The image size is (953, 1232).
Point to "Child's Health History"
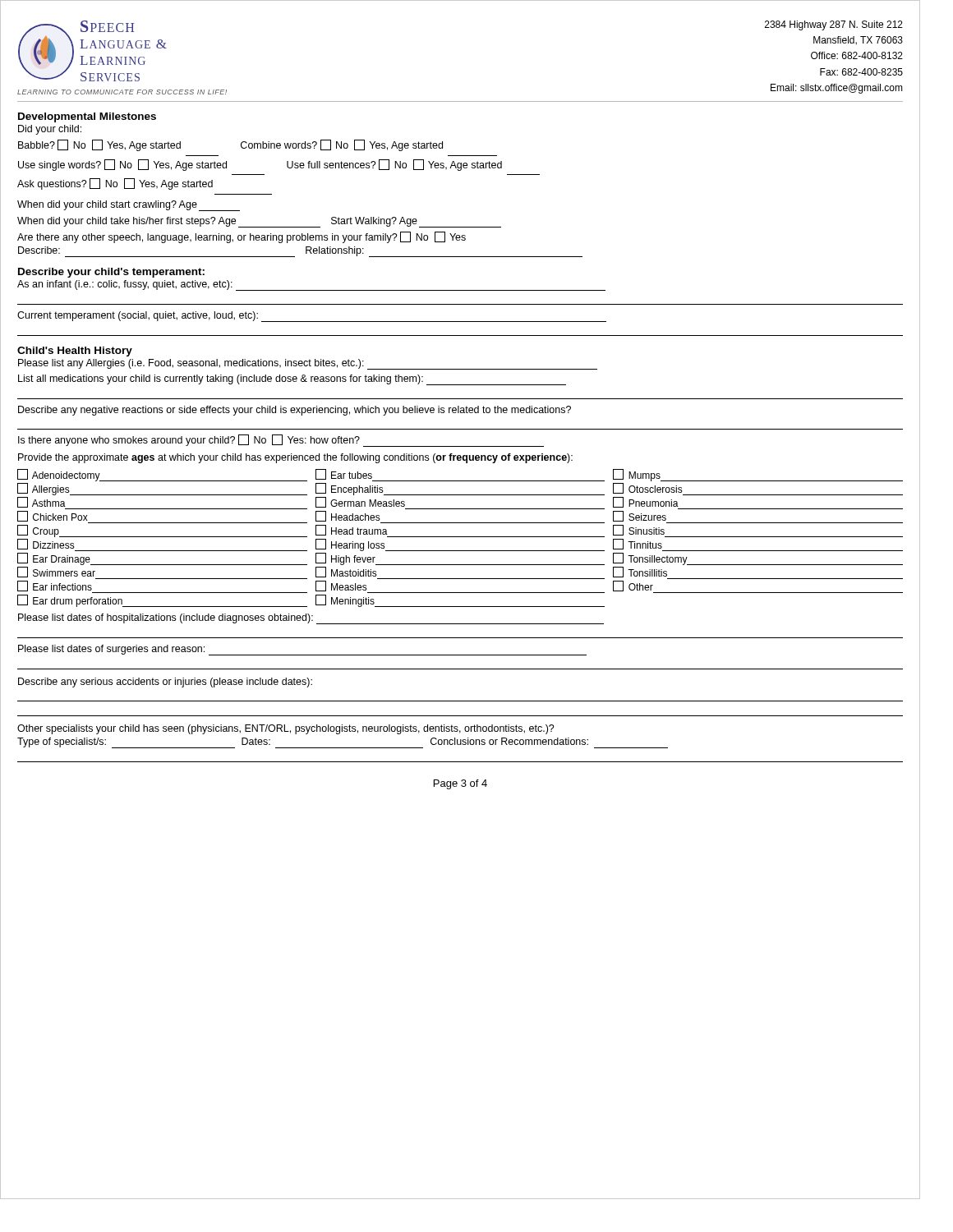(x=75, y=350)
